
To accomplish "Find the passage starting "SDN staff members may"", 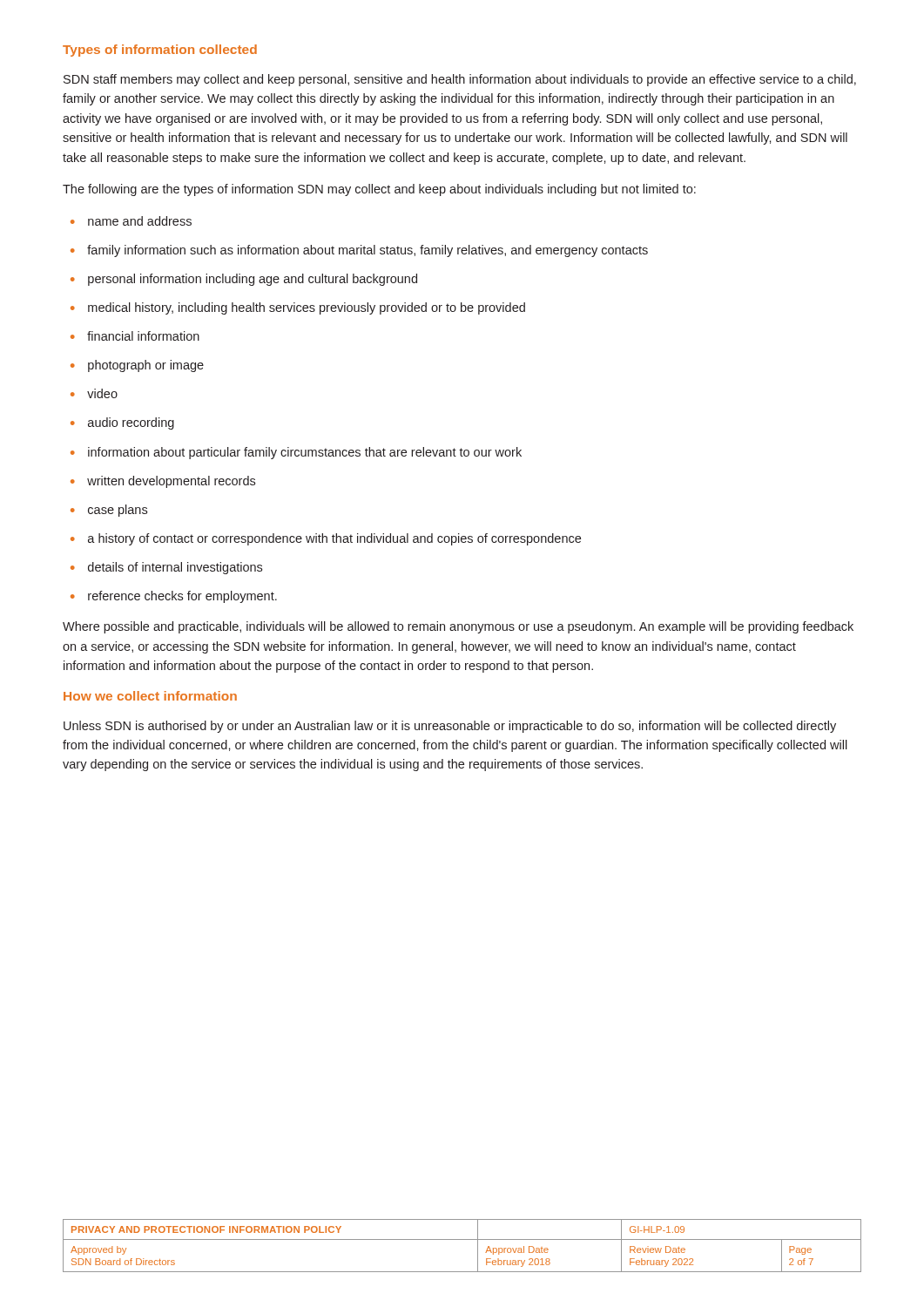I will [460, 118].
